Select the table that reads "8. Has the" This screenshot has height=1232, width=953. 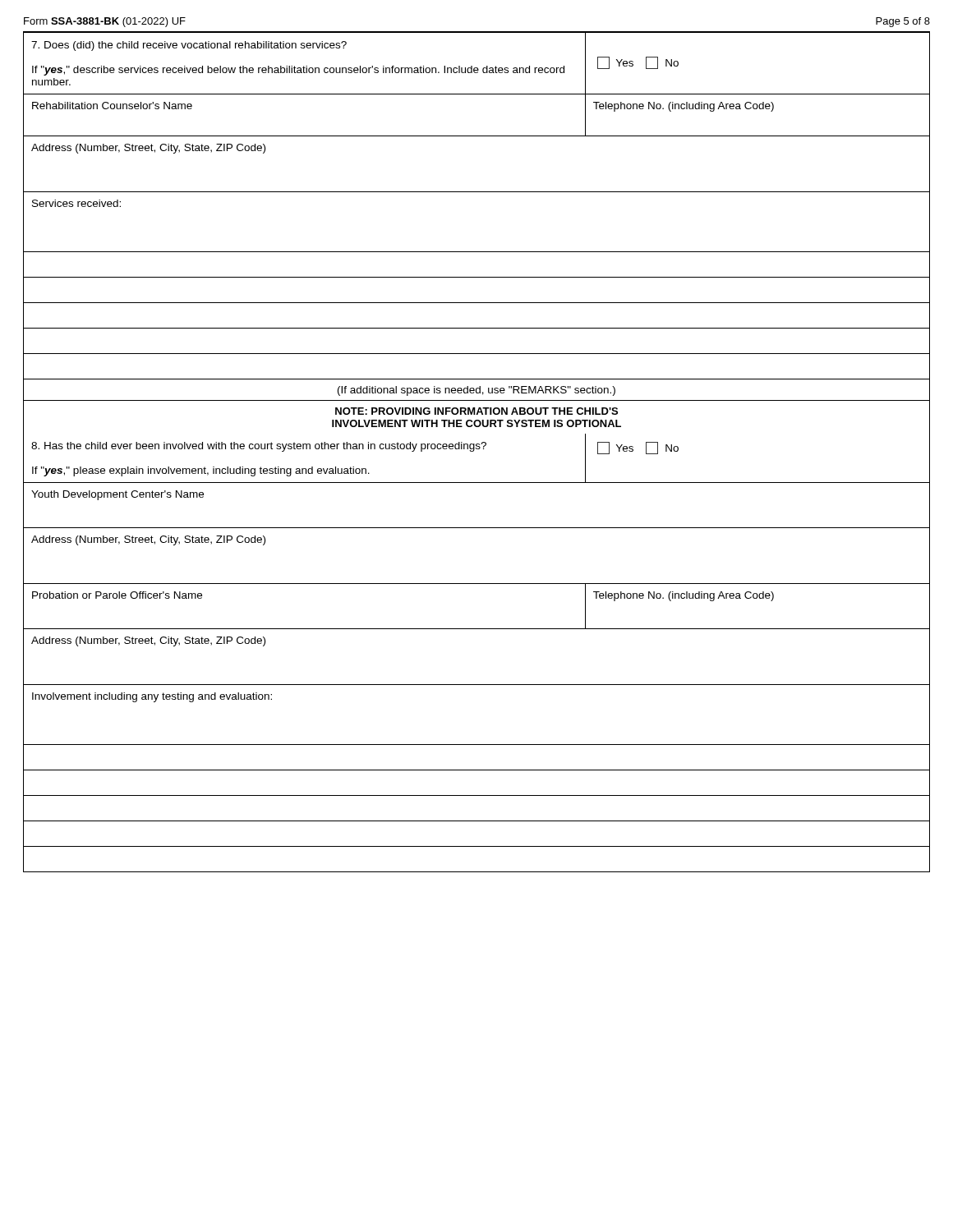476,452
